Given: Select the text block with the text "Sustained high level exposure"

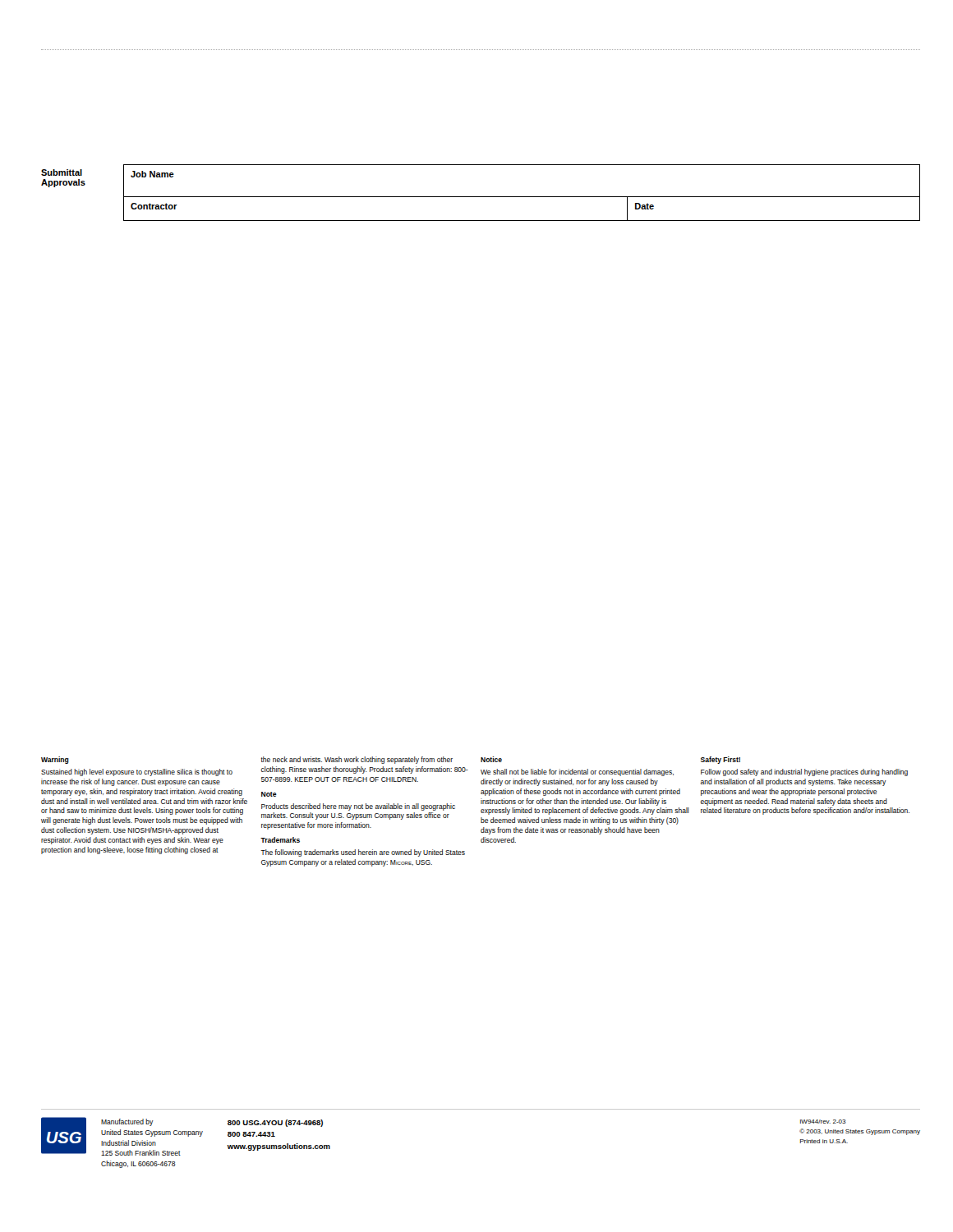Looking at the screenshot, I should click(x=144, y=811).
